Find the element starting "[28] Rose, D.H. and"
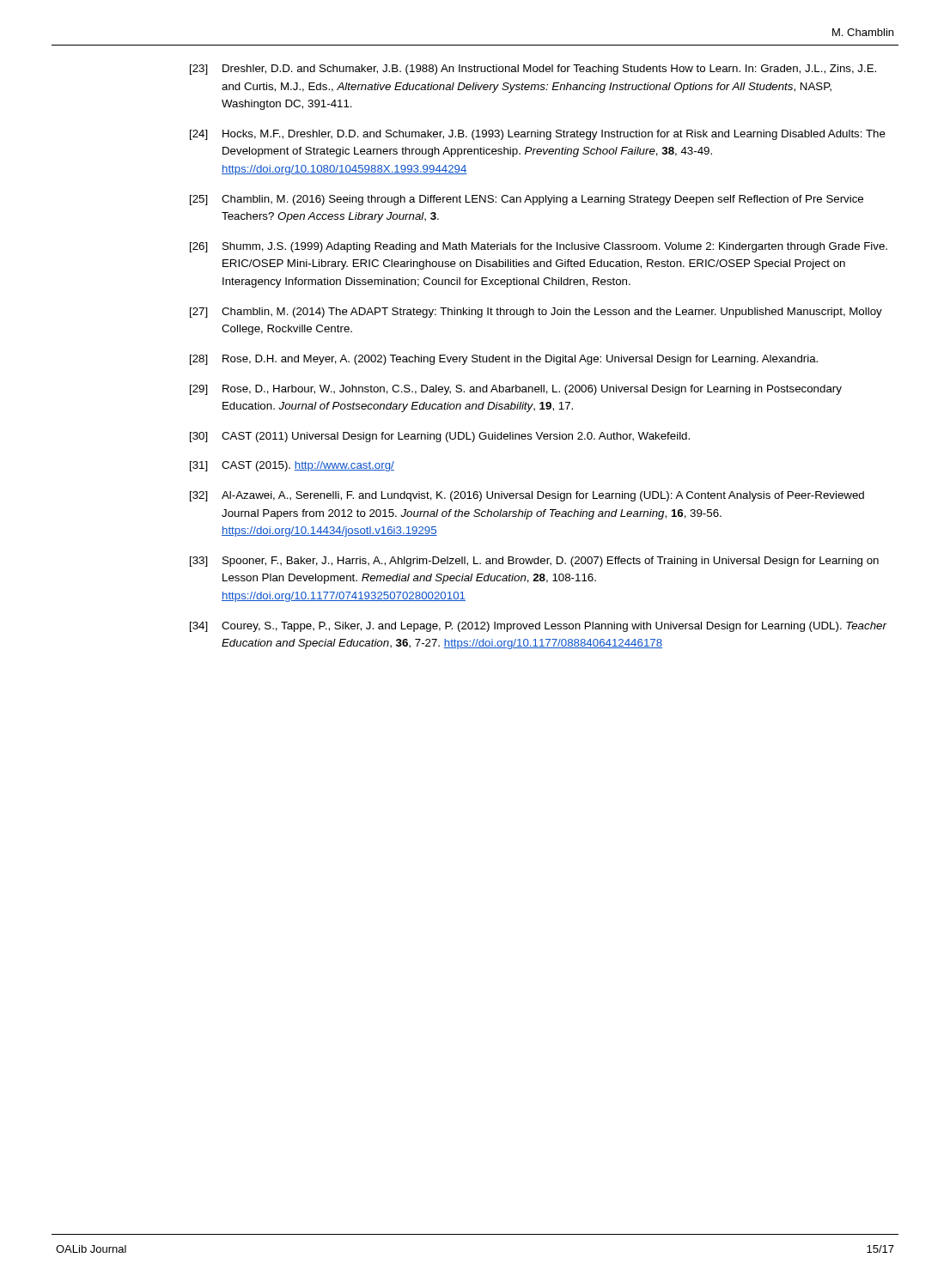Image resolution: width=950 pixels, height=1288 pixels. [542, 359]
